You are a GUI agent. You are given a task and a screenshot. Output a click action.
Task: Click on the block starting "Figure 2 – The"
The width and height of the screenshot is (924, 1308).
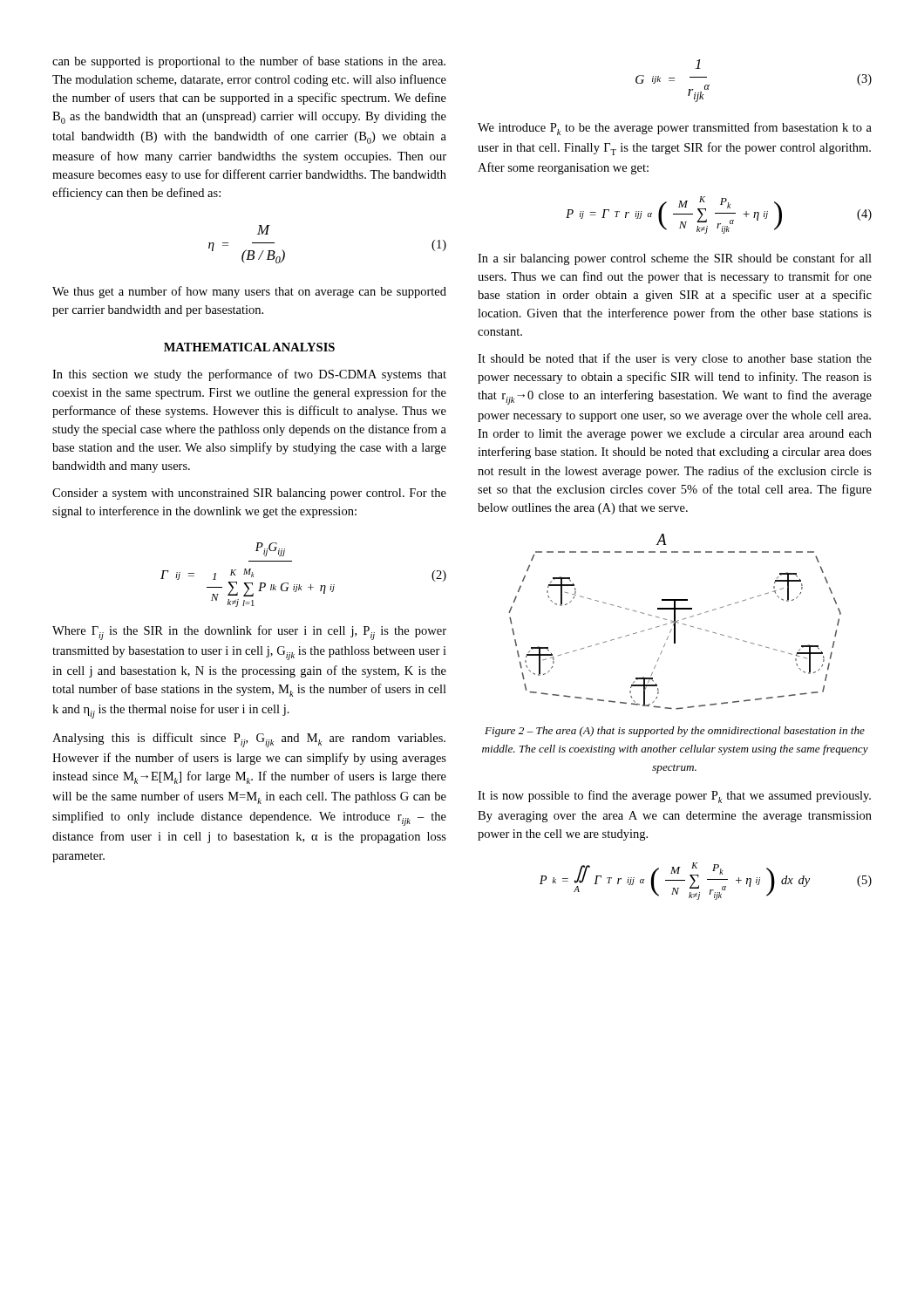click(x=675, y=748)
